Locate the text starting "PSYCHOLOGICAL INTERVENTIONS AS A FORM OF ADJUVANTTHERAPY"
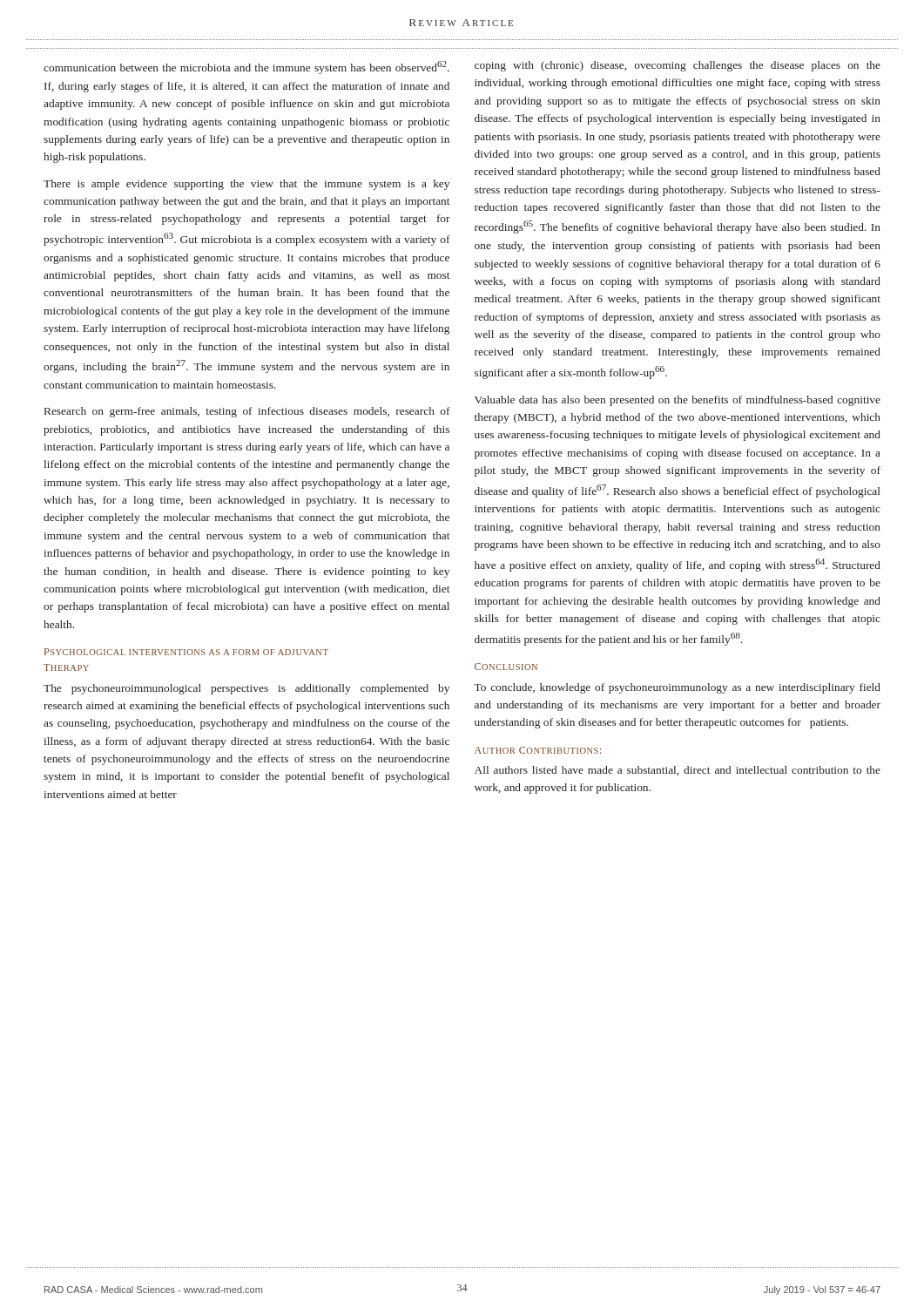Screen dimensions: 1307x924 click(x=186, y=660)
